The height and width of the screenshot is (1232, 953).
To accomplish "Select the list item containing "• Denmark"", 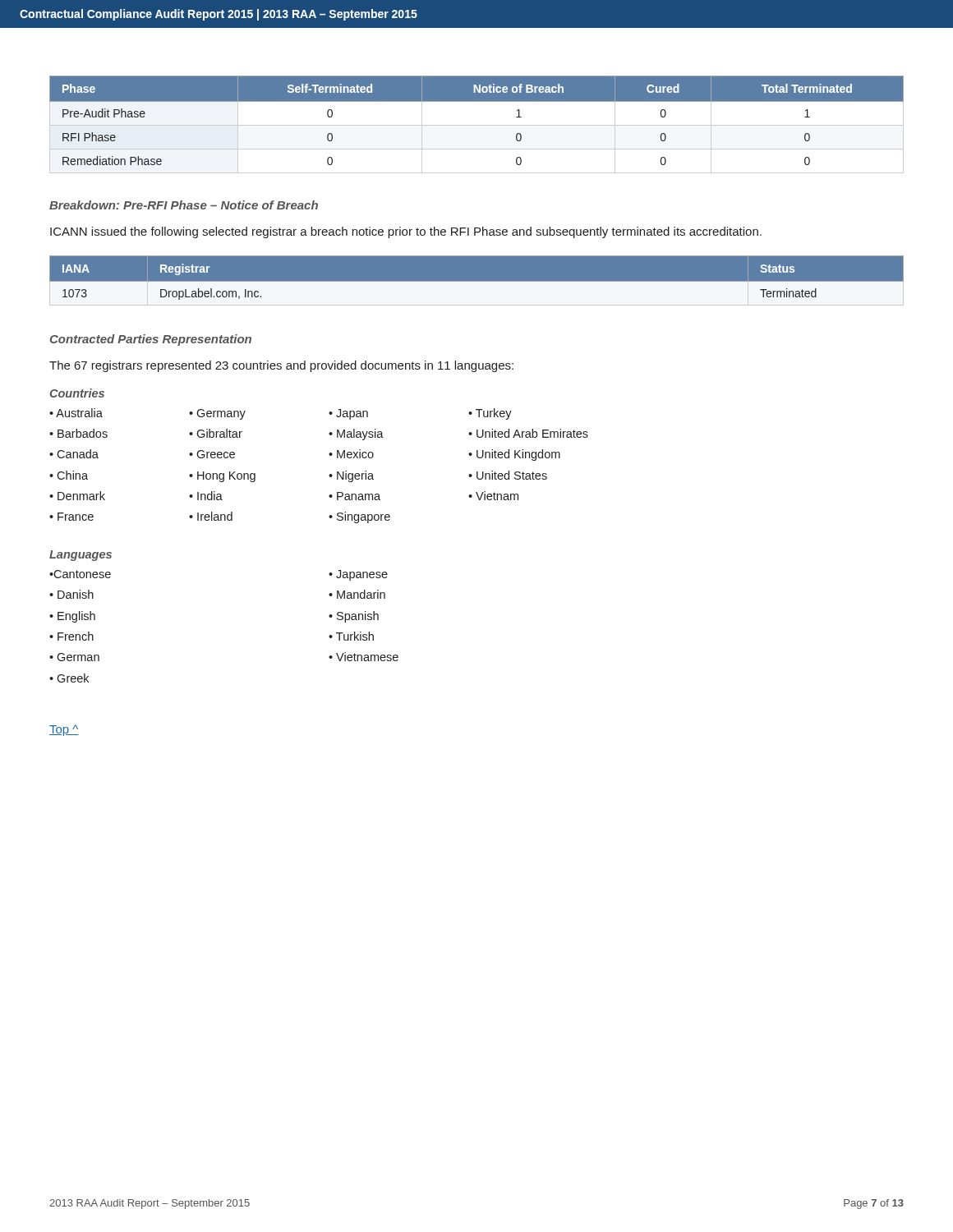I will tap(77, 496).
